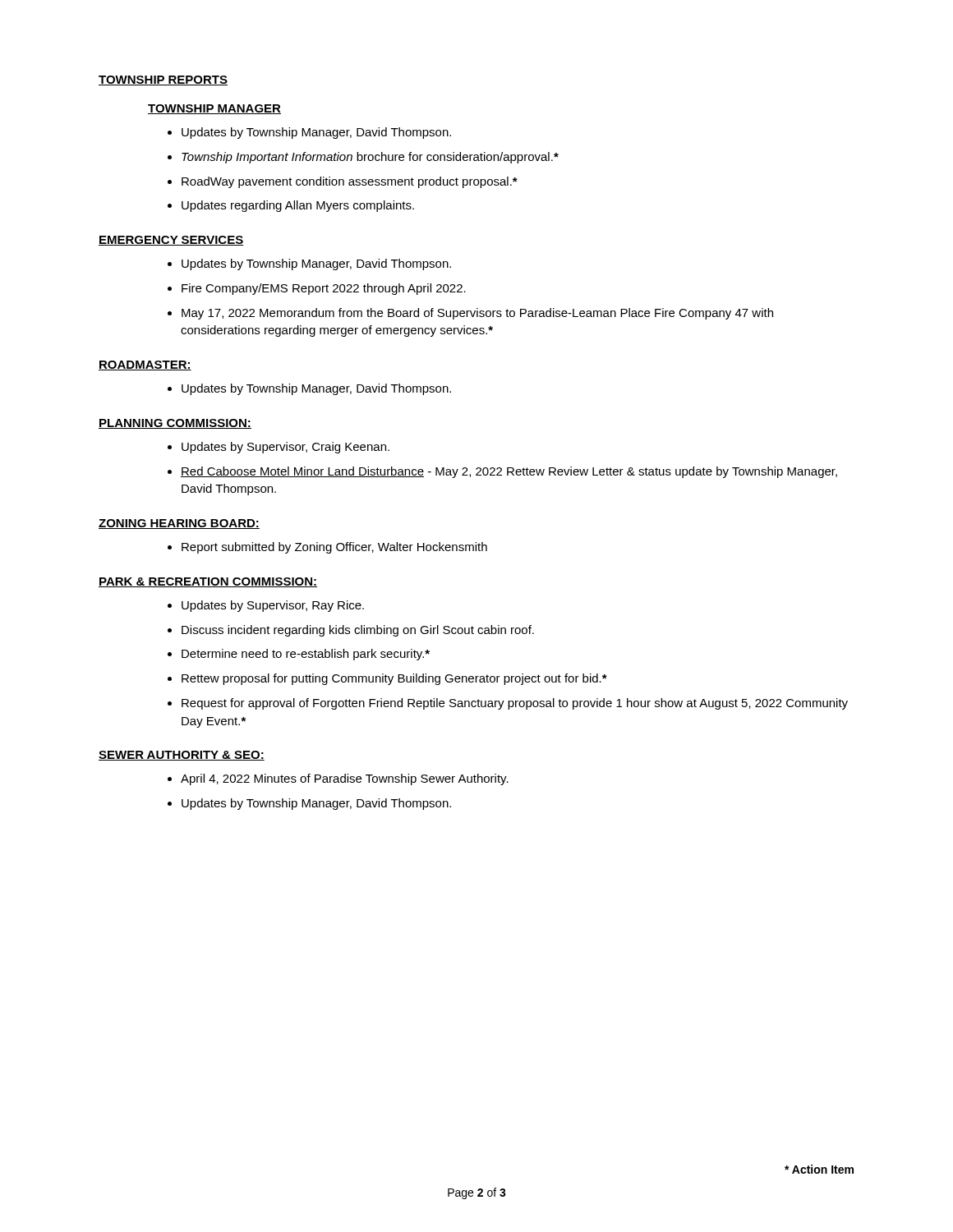The height and width of the screenshot is (1232, 953).
Task: Locate the region starting "Report submitted by Zoning Officer, Walter"
Action: click(x=476, y=547)
